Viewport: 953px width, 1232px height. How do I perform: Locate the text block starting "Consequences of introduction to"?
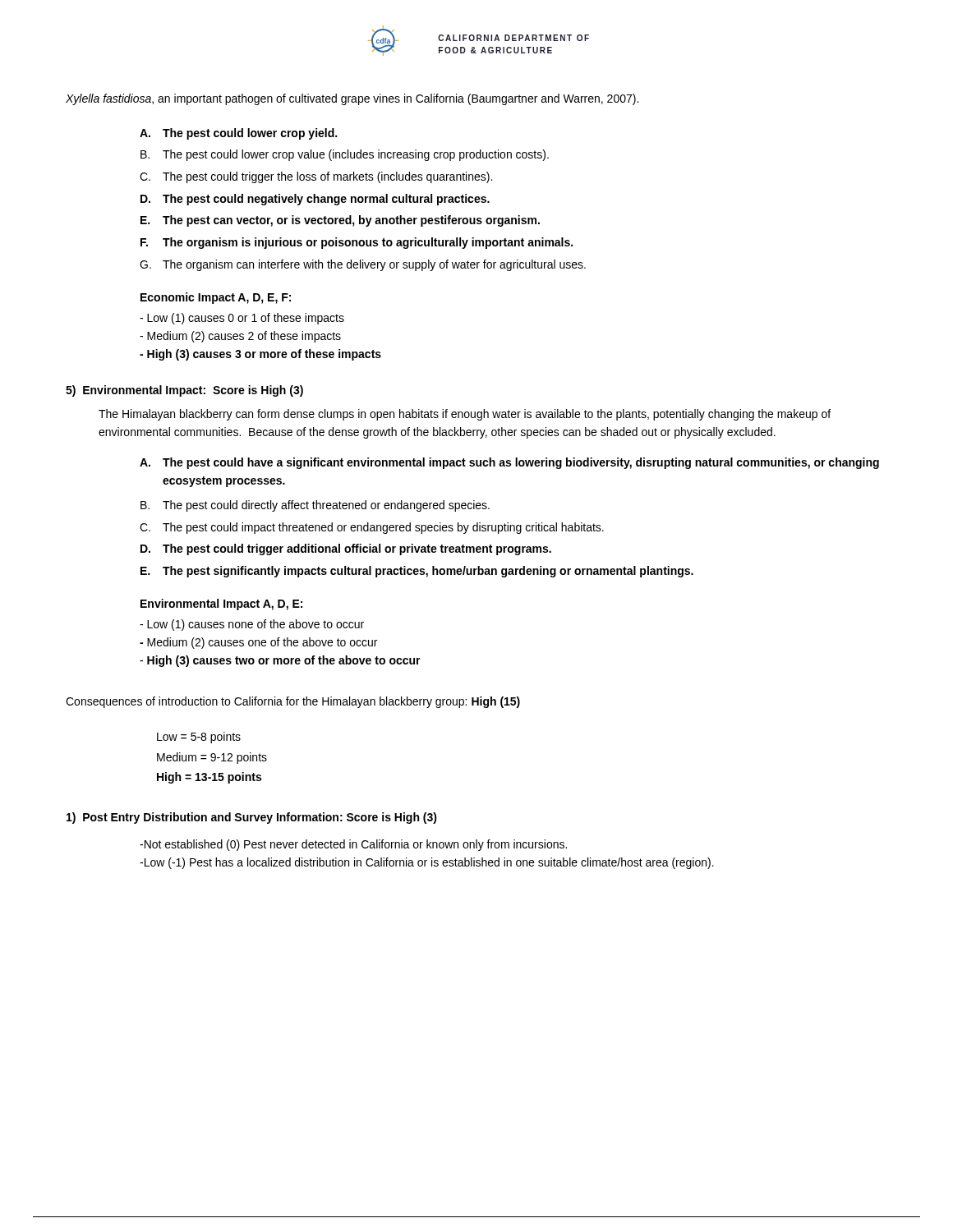pyautogui.click(x=293, y=701)
